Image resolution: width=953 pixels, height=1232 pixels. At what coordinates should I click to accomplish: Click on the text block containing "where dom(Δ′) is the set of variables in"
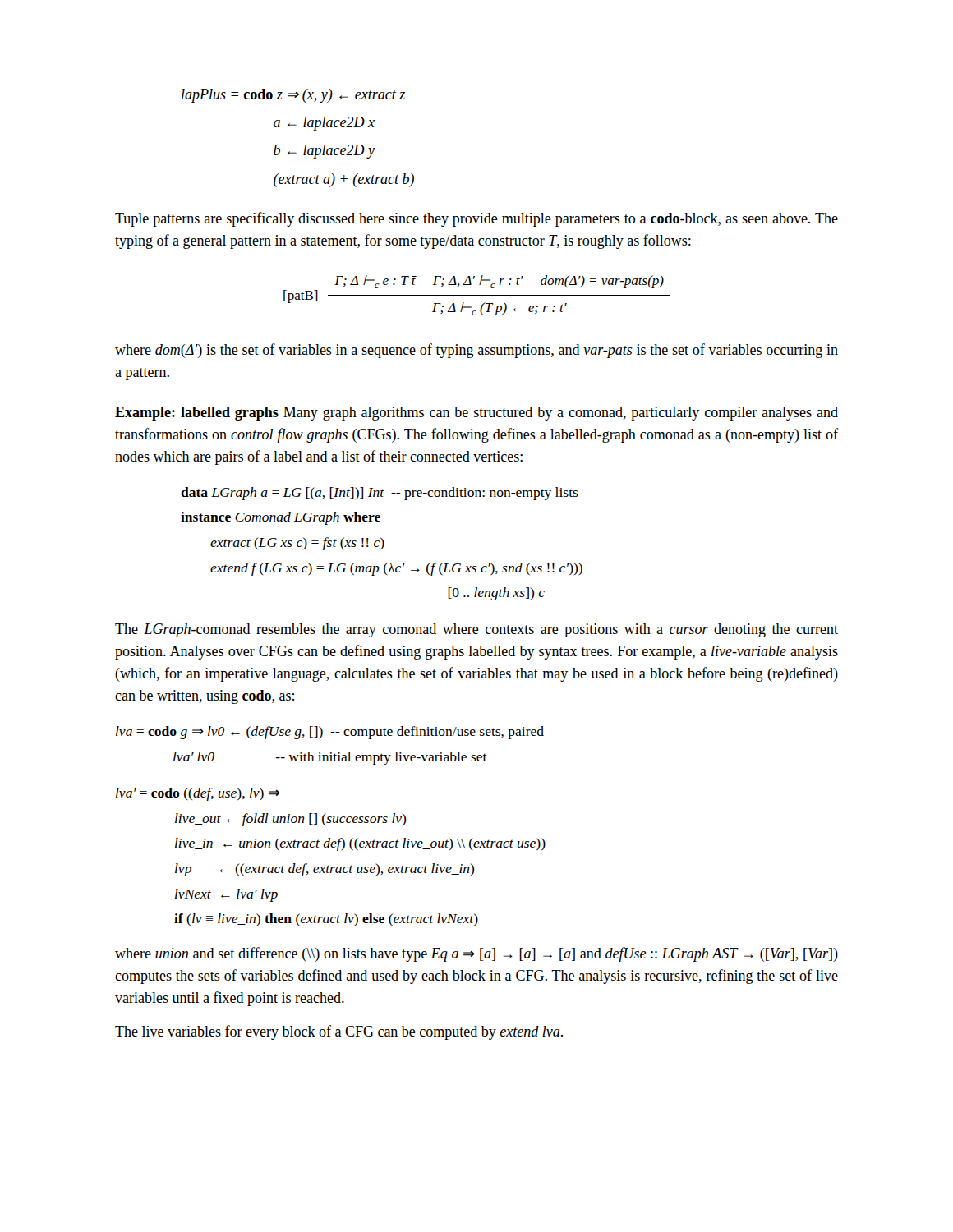[x=476, y=361]
